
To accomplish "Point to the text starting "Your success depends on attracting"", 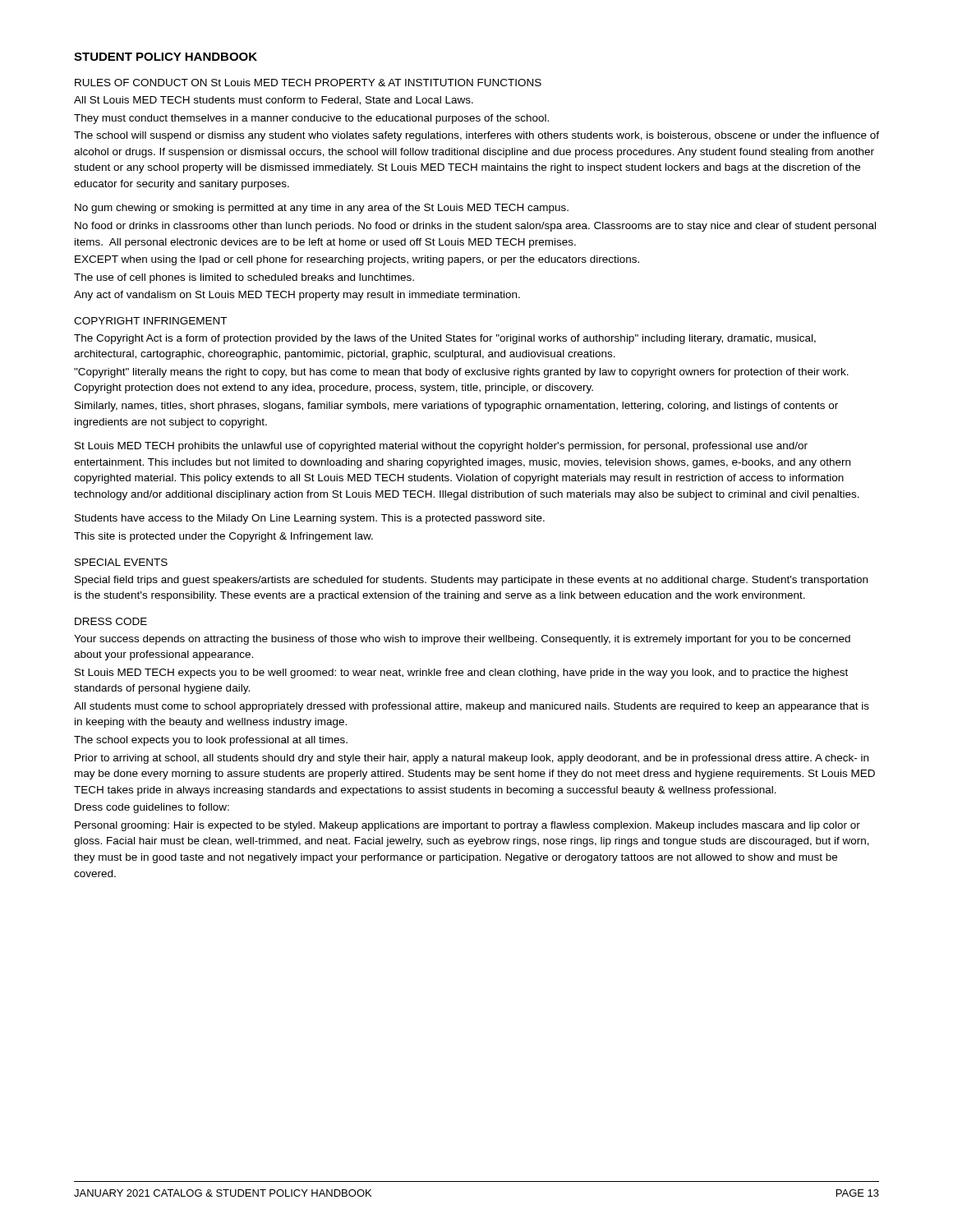I will pyautogui.click(x=476, y=756).
